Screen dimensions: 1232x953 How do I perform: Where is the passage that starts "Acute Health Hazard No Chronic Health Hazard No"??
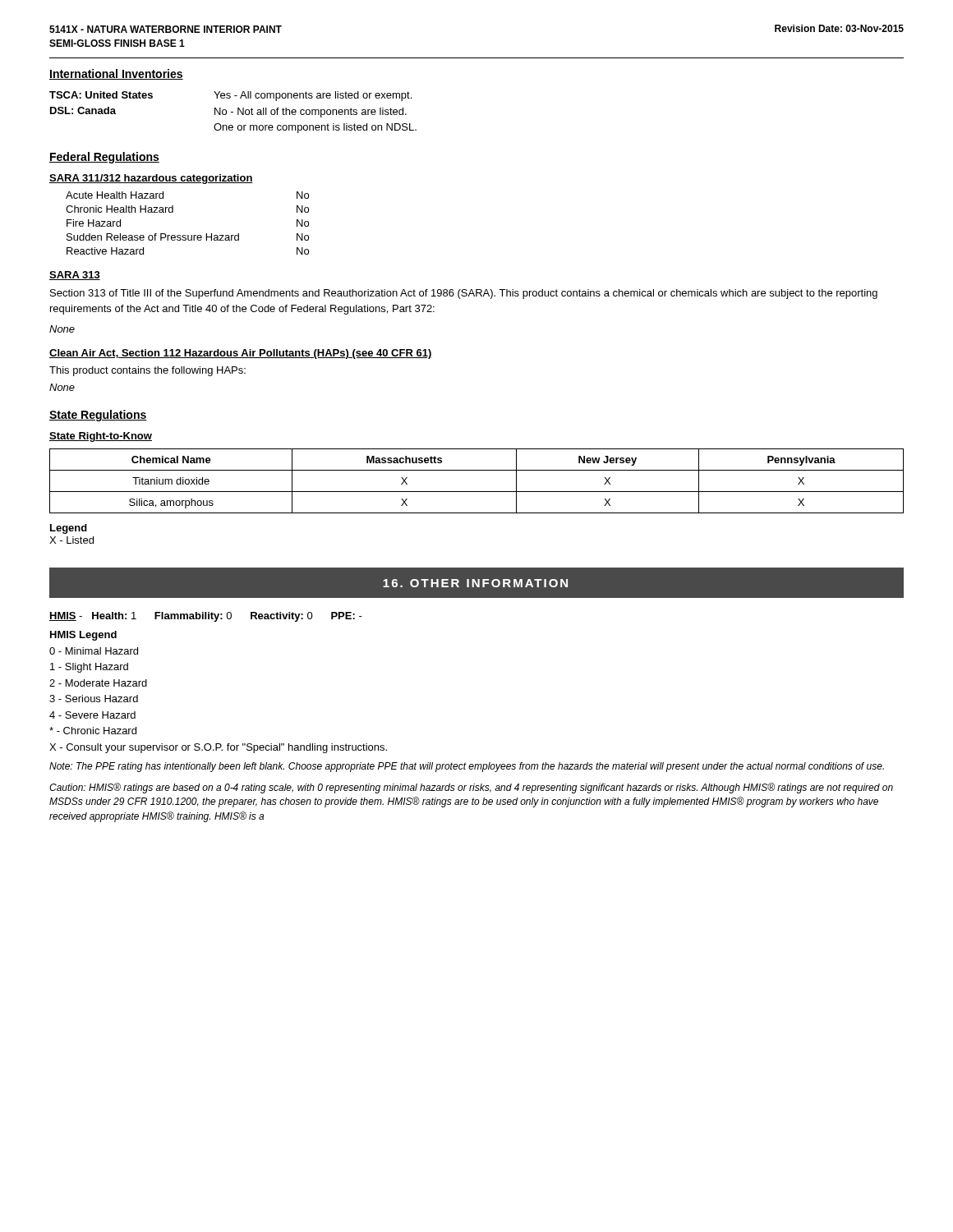pos(115,195)
